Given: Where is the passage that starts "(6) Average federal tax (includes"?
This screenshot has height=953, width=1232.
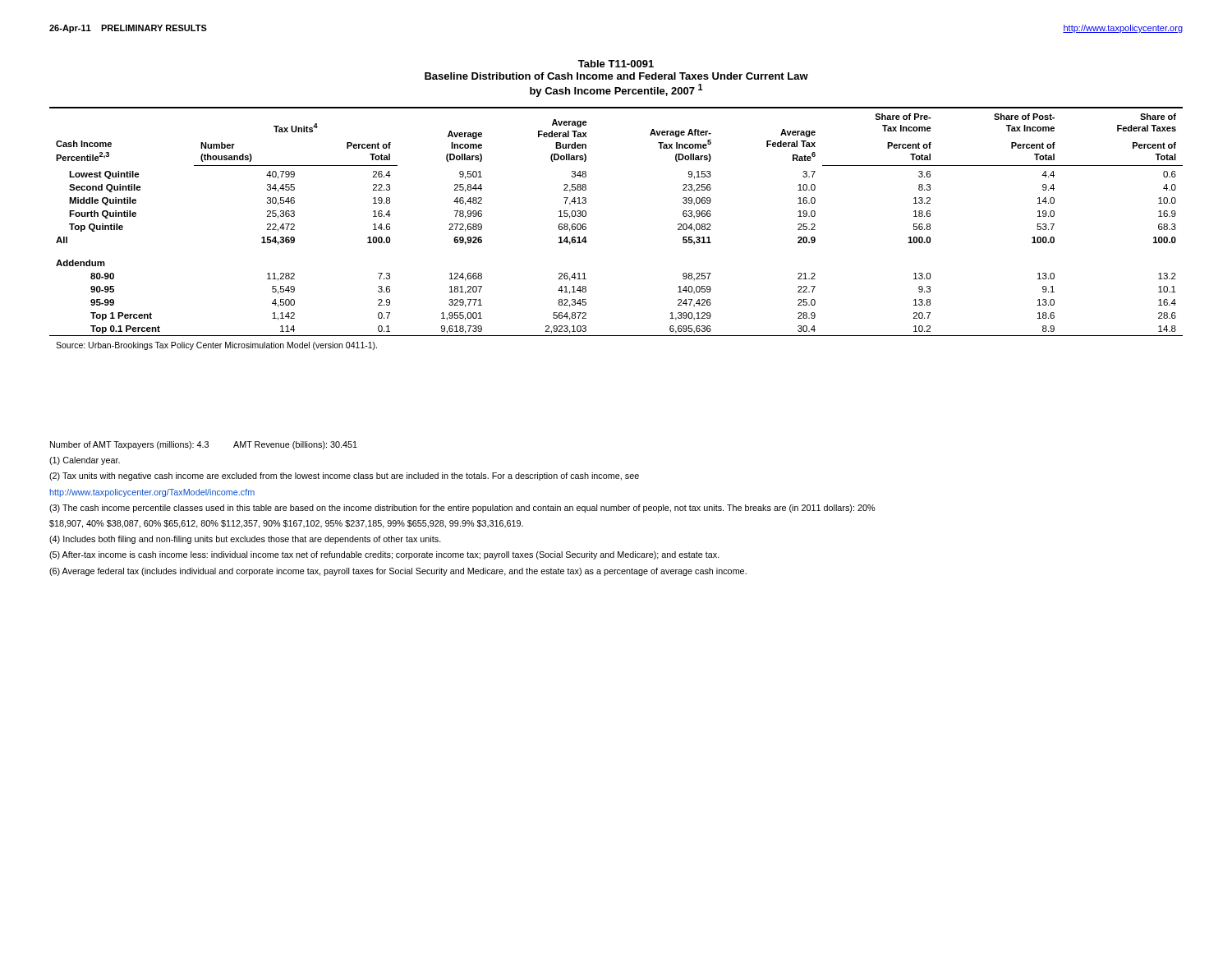Looking at the screenshot, I should pyautogui.click(x=398, y=571).
